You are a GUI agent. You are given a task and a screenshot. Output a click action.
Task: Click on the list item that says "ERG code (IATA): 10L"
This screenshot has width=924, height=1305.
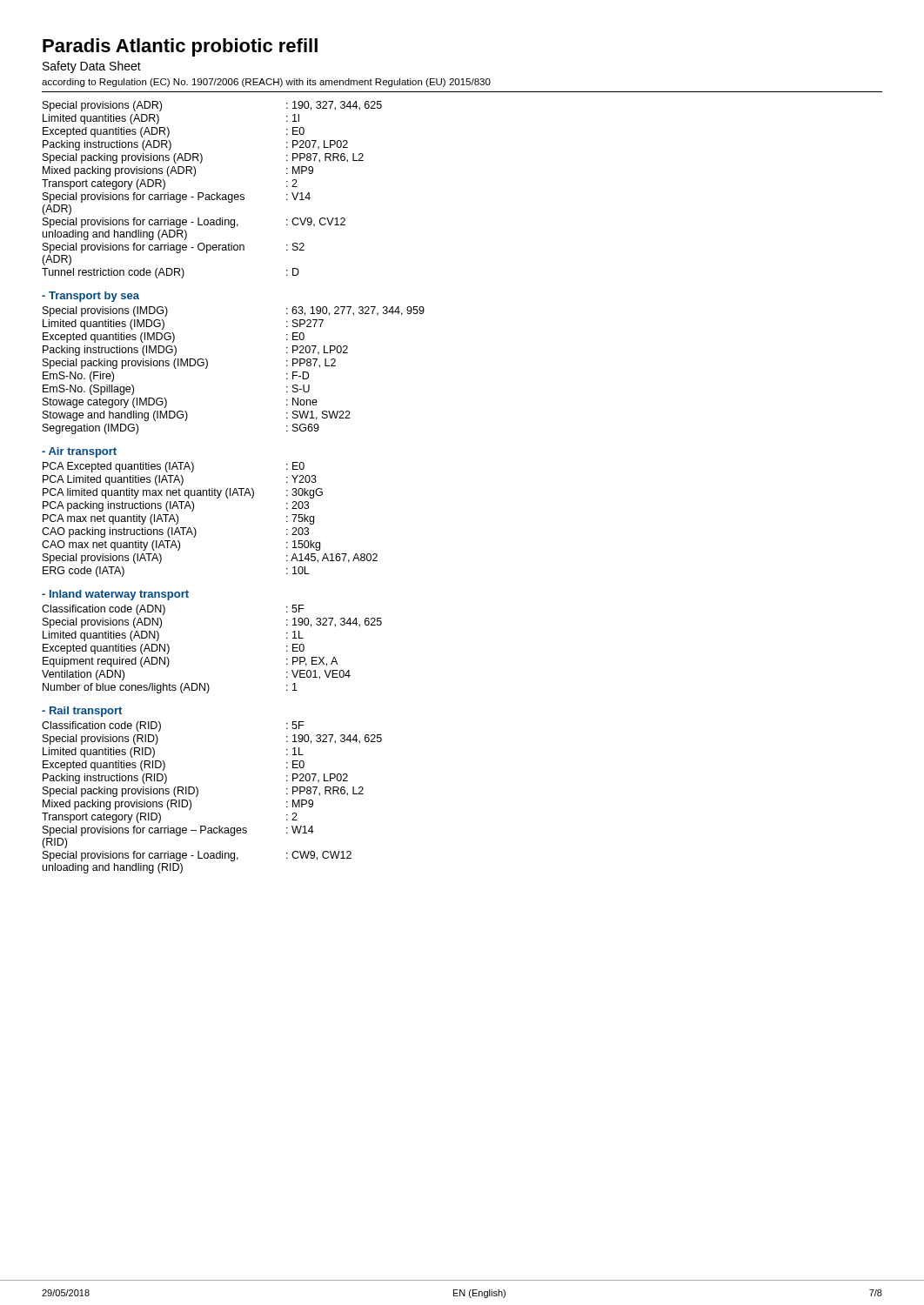pos(81,571)
